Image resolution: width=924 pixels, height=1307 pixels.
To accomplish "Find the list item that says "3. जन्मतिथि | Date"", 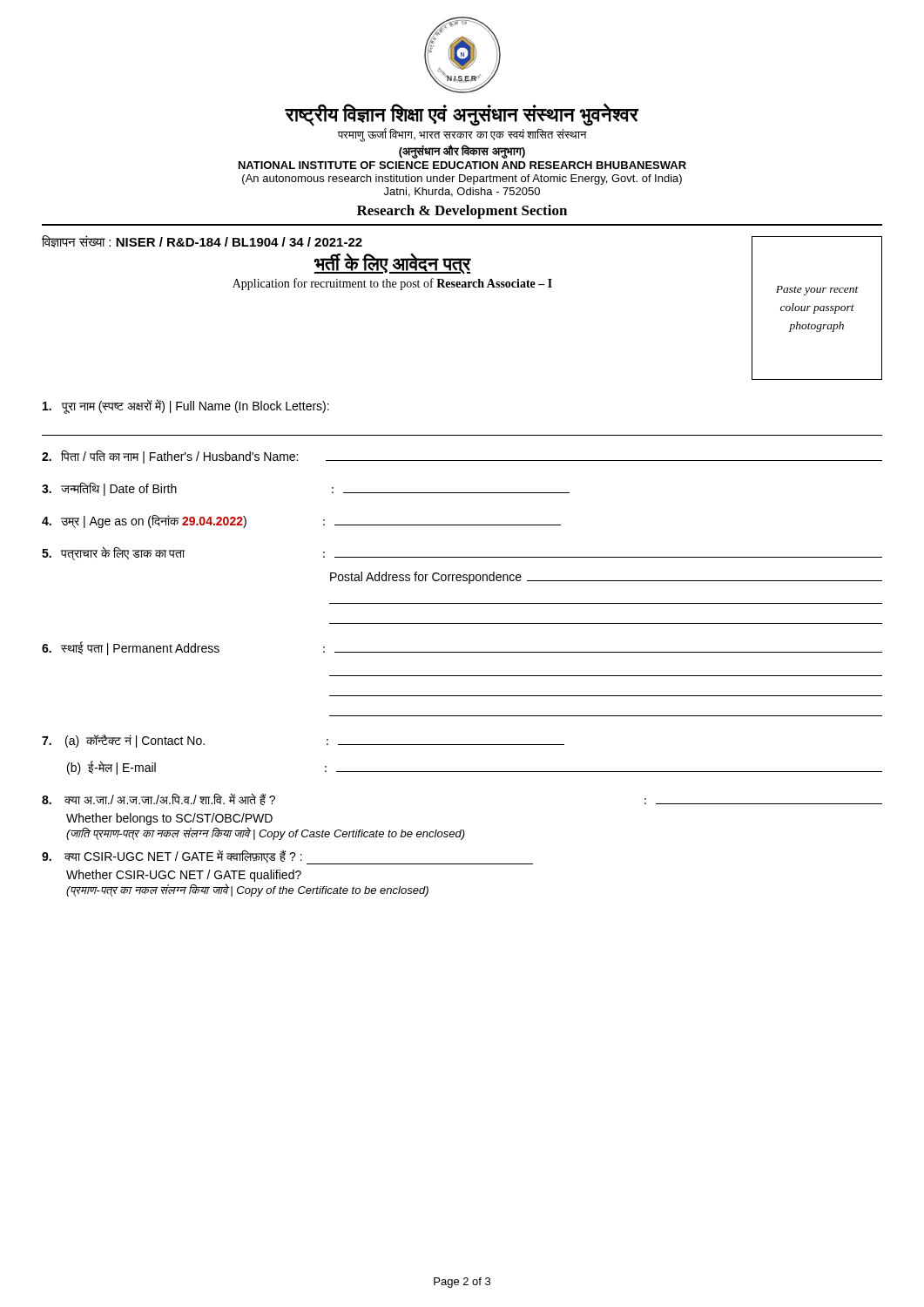I will click(x=462, y=487).
